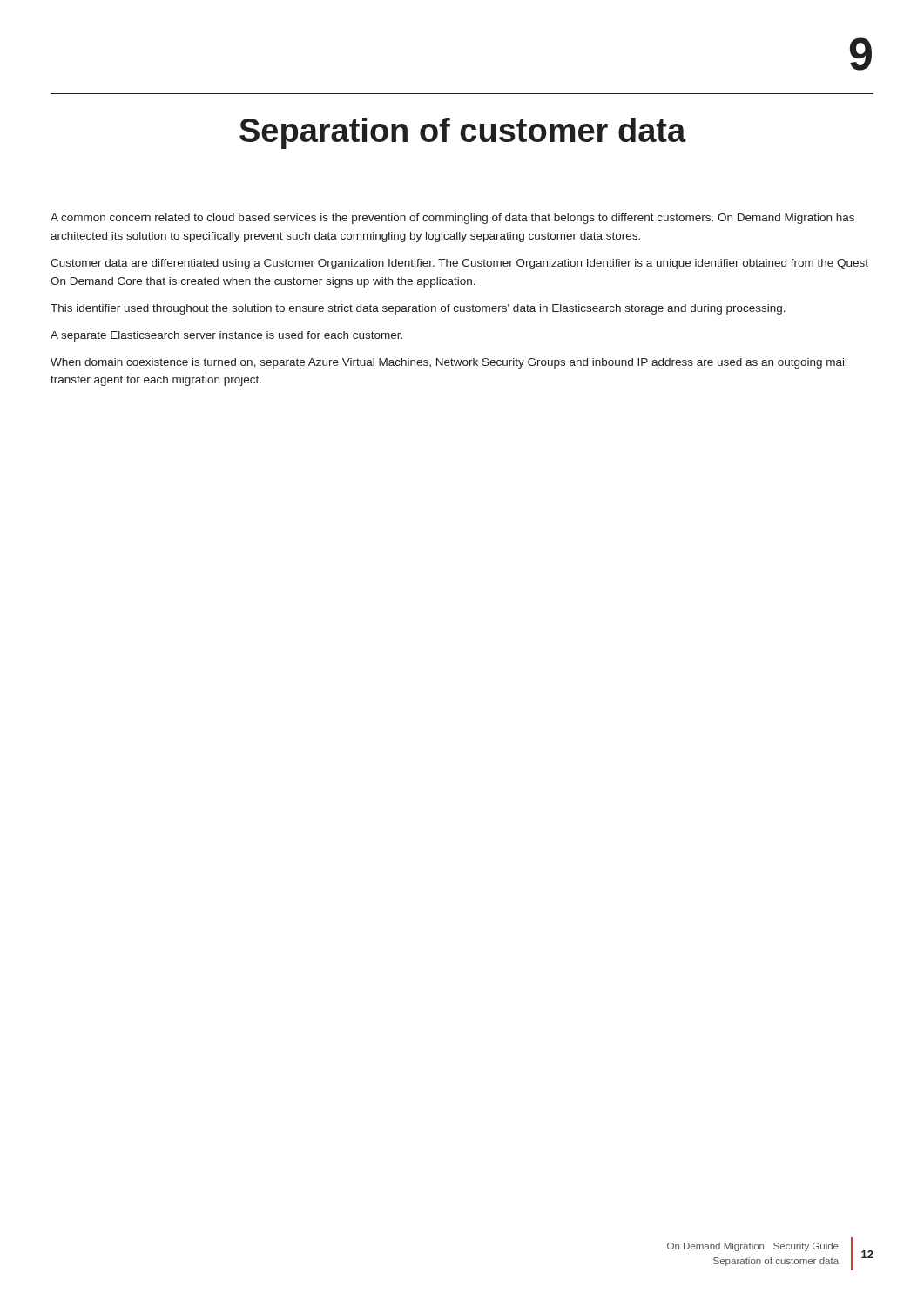924x1307 pixels.
Task: Select the text block that says "A common concern related to"
Action: pyautogui.click(x=462, y=227)
